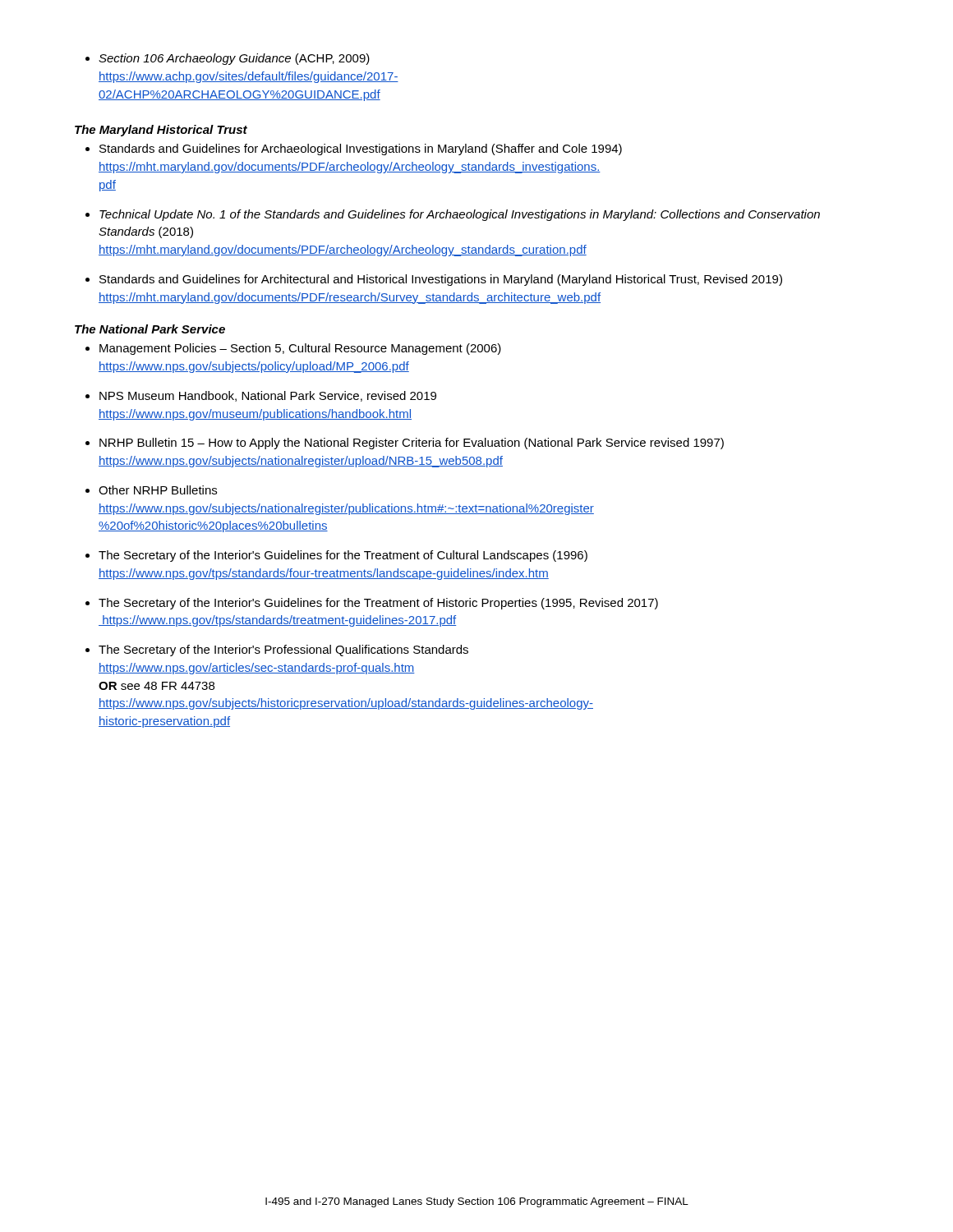
Task: Click on the block starting "Technical Update No. 1"
Action: (460, 215)
